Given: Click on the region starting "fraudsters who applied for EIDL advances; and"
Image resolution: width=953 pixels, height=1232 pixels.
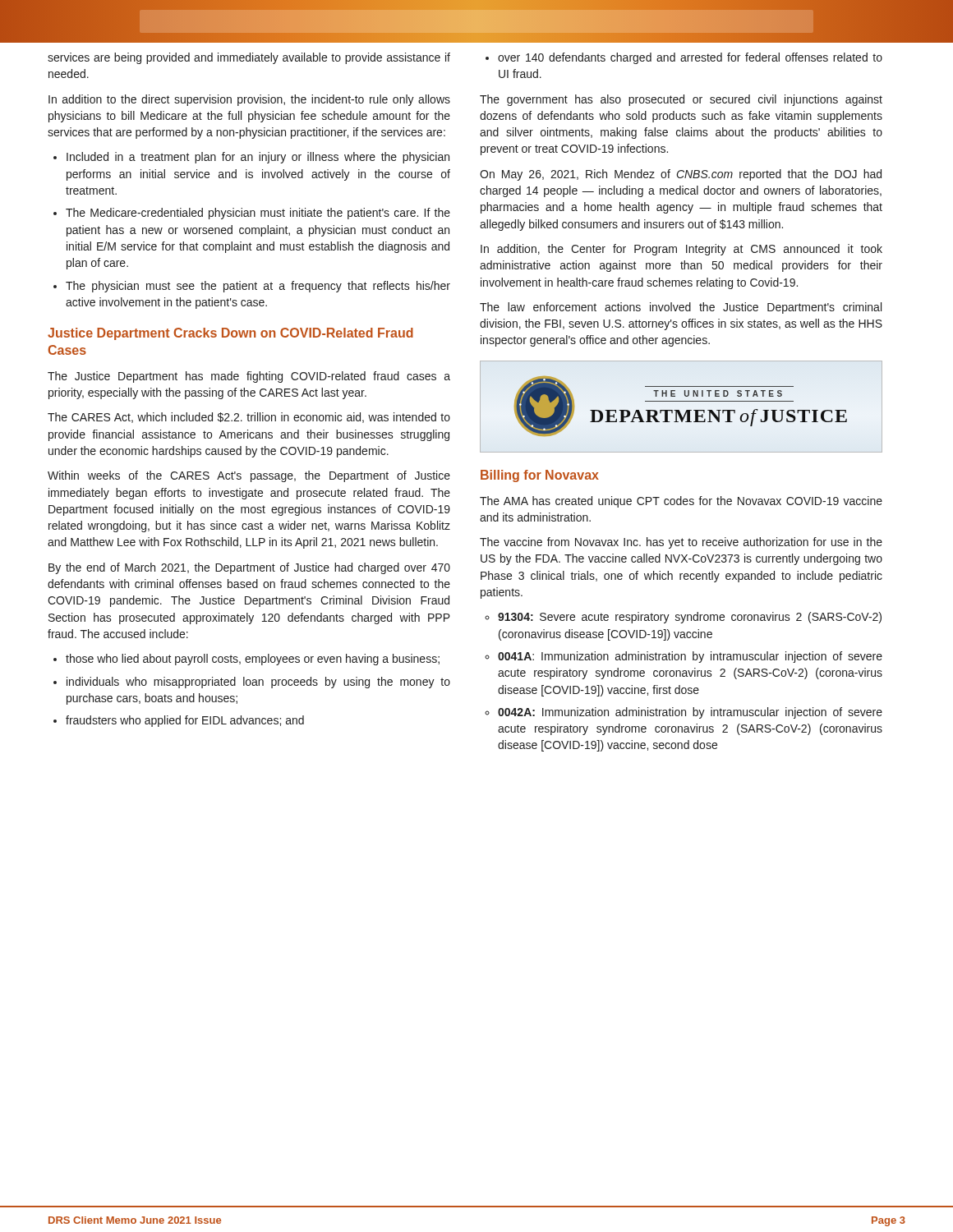Looking at the screenshot, I should click(x=258, y=721).
